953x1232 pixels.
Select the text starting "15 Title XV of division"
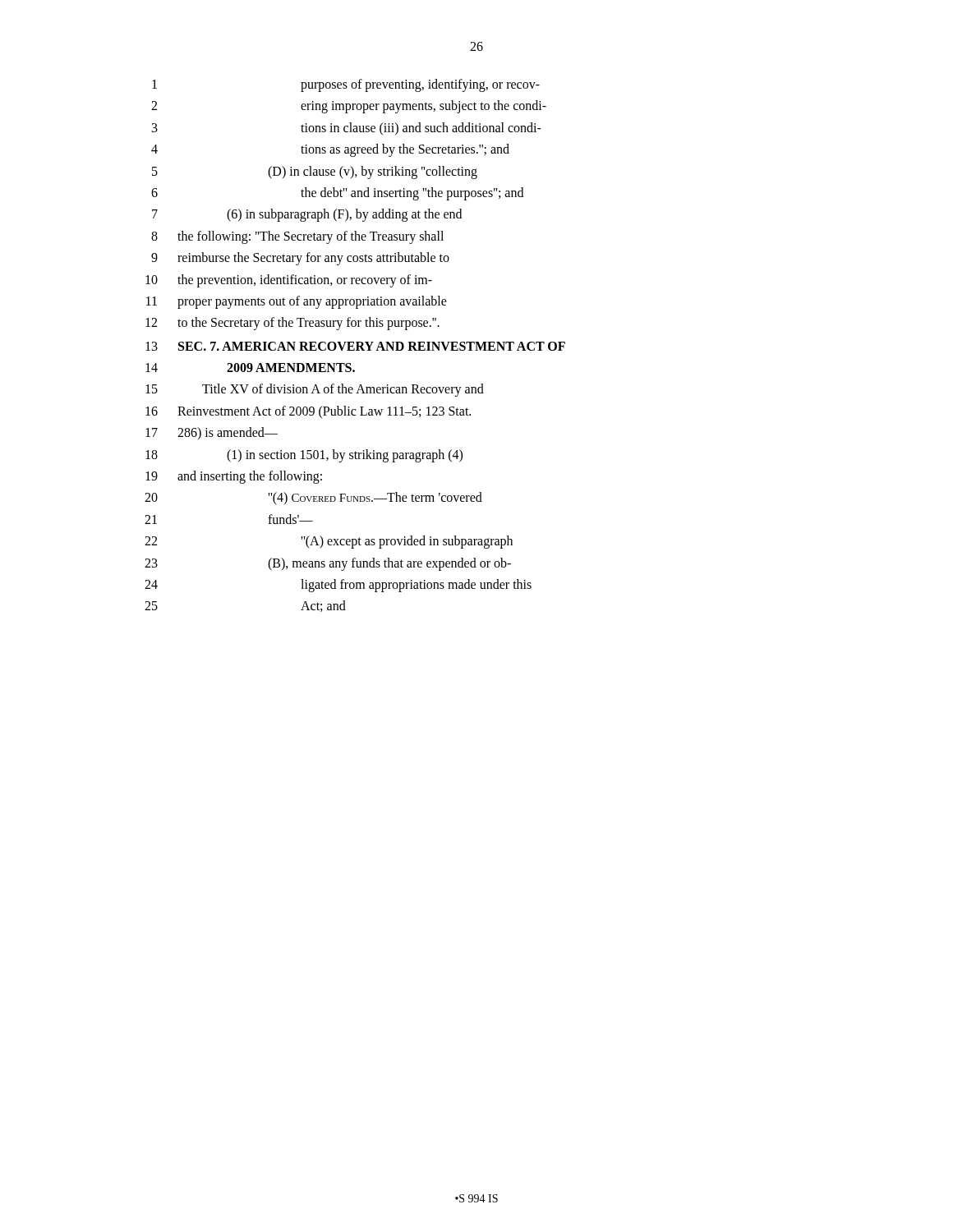pos(476,390)
